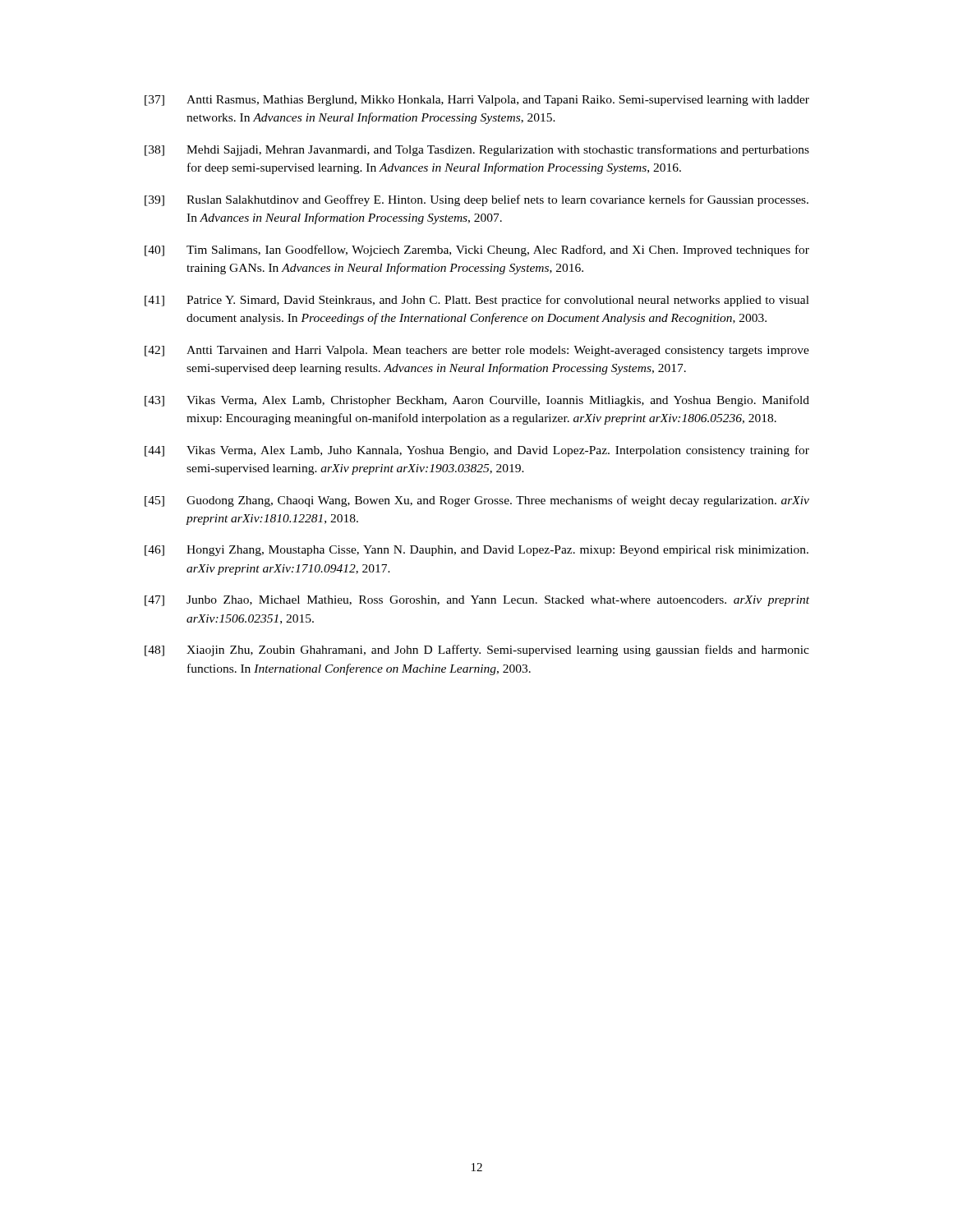Click on the list item with the text "[40] Tim Salimans, Ian"
953x1232 pixels.
coord(476,259)
